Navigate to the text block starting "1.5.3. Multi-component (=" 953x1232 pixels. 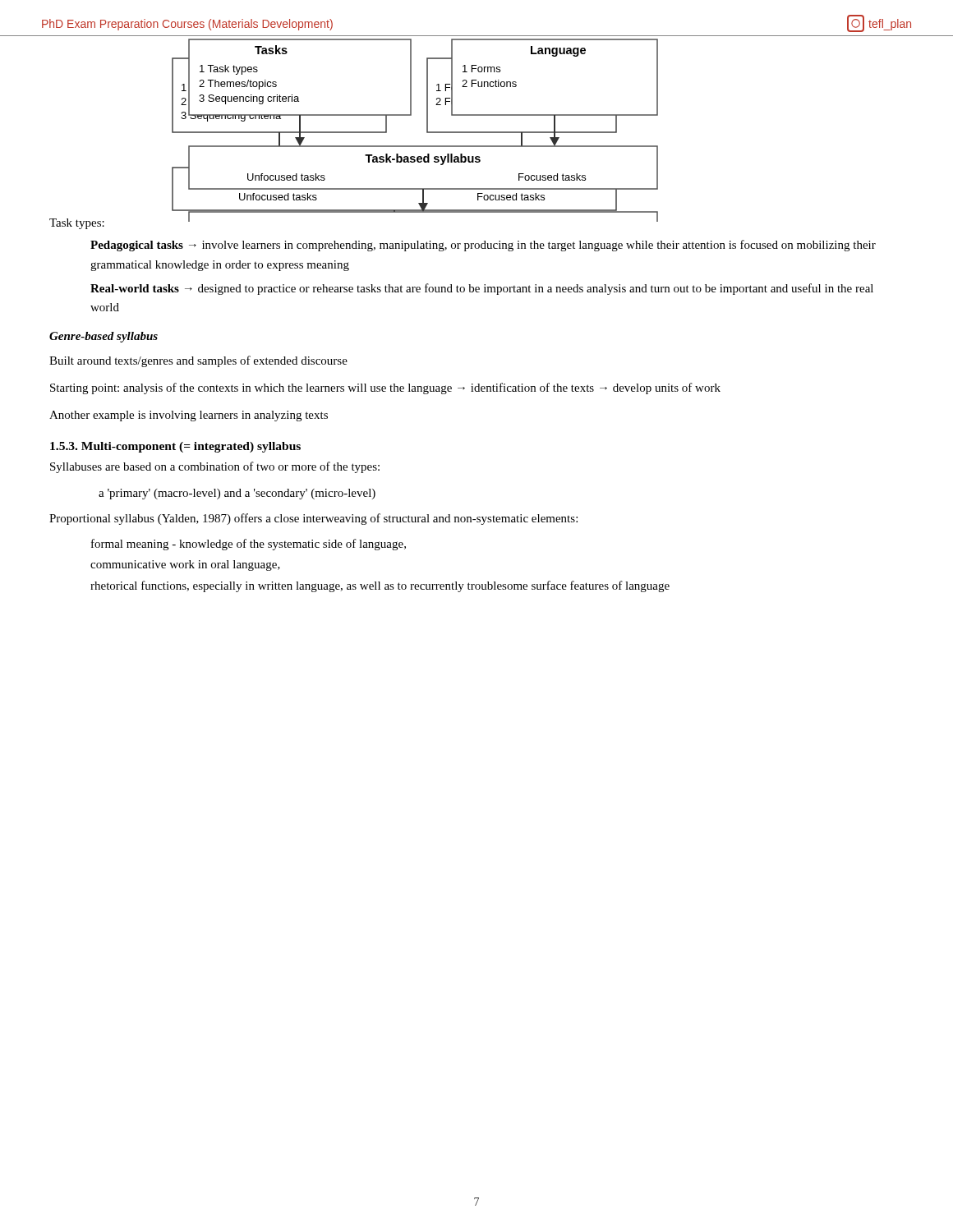(175, 446)
